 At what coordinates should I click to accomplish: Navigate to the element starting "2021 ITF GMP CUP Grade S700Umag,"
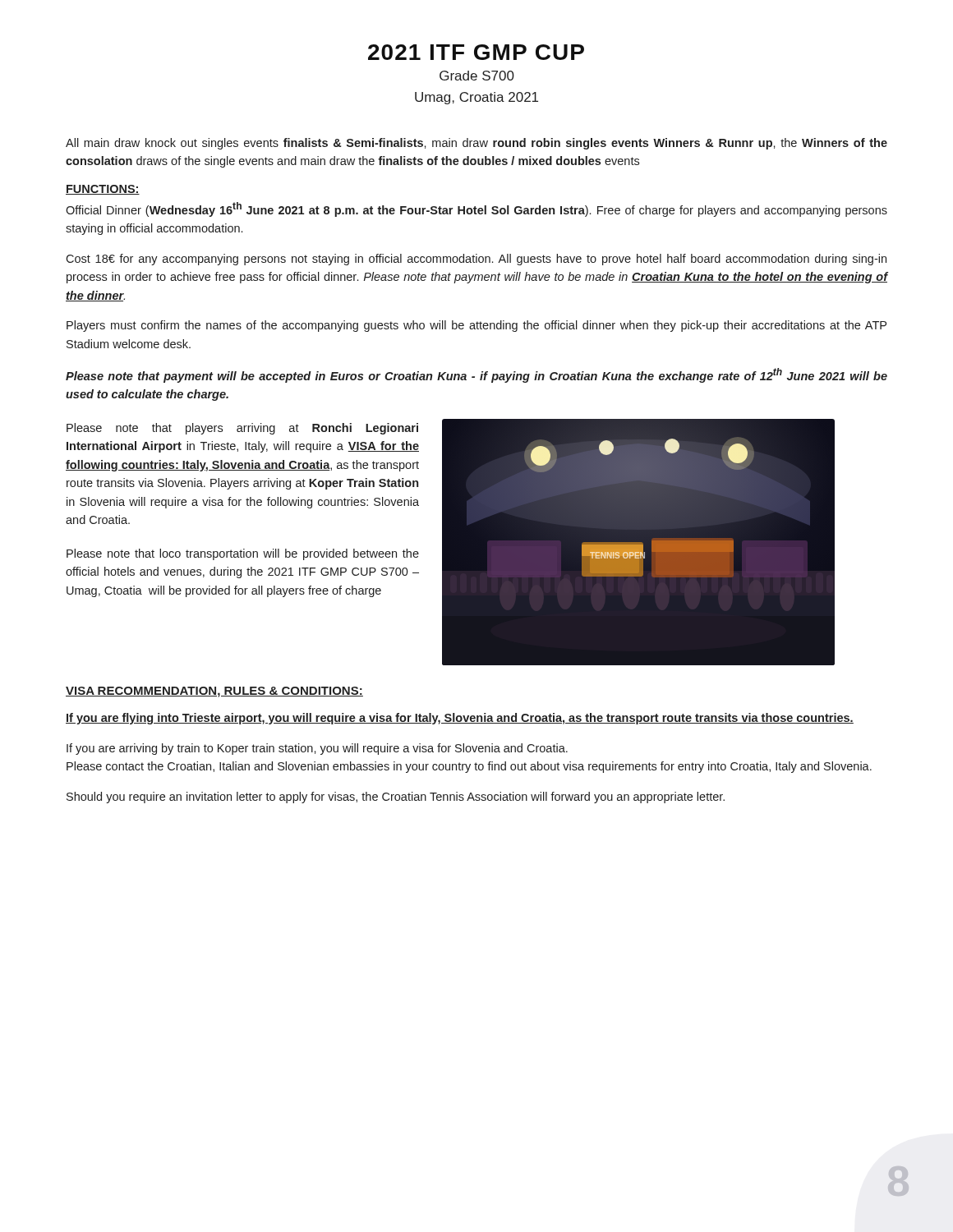[x=476, y=73]
